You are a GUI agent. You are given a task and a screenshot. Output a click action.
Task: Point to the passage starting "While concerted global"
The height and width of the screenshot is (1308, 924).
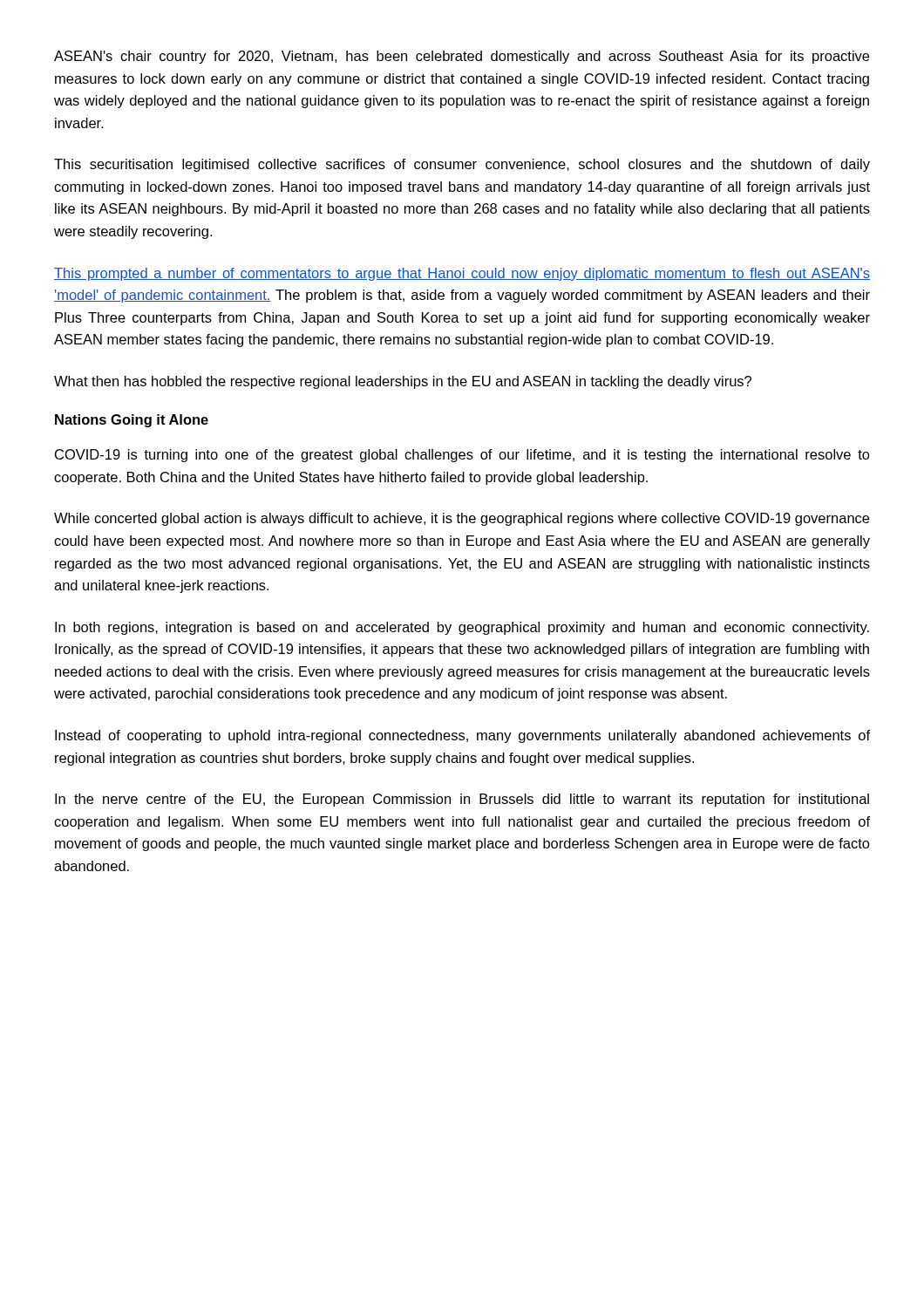click(462, 552)
